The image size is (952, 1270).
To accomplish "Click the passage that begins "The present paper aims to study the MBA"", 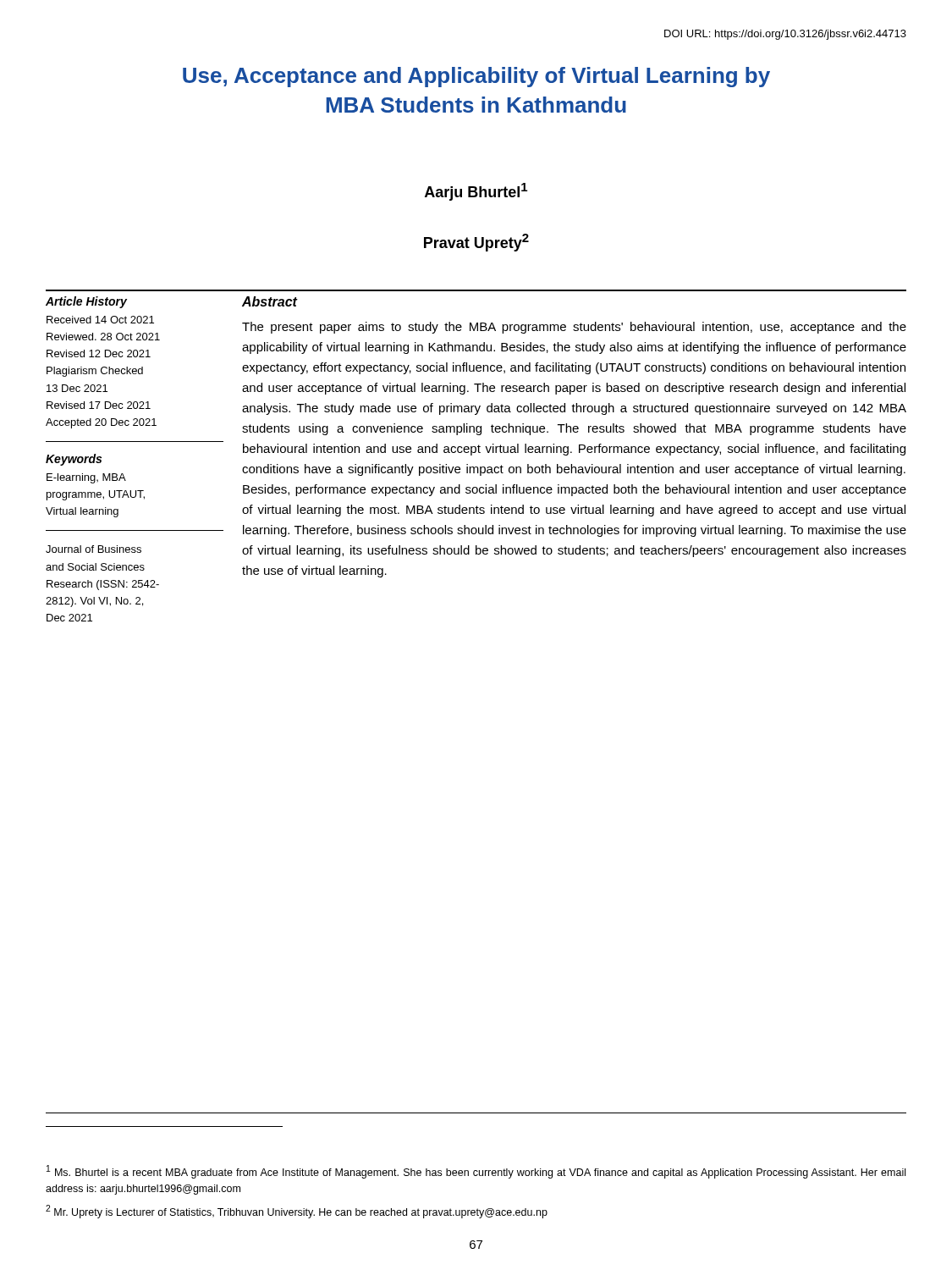I will [x=574, y=448].
